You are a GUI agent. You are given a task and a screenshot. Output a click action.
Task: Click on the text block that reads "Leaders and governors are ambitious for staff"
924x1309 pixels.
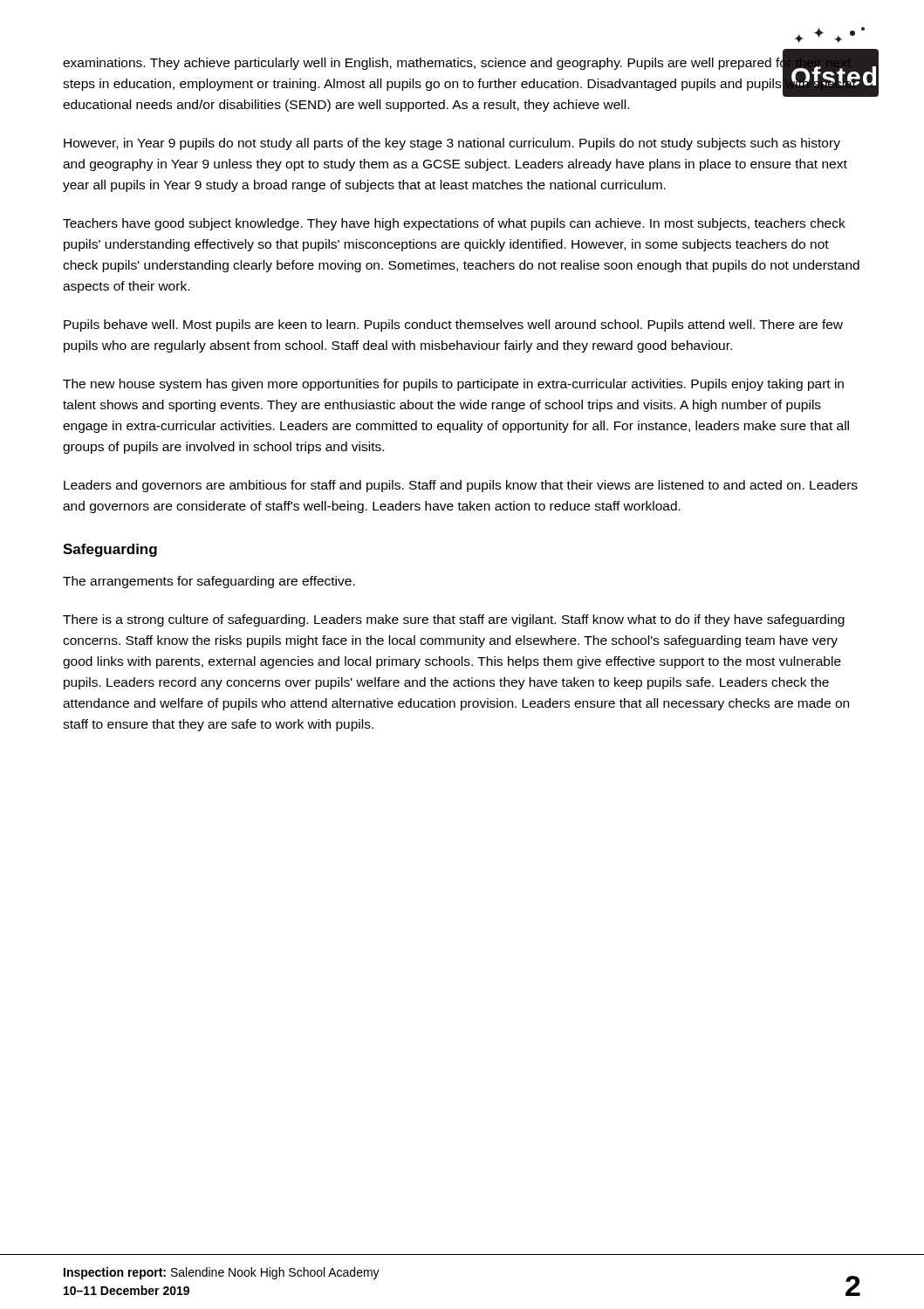460,495
